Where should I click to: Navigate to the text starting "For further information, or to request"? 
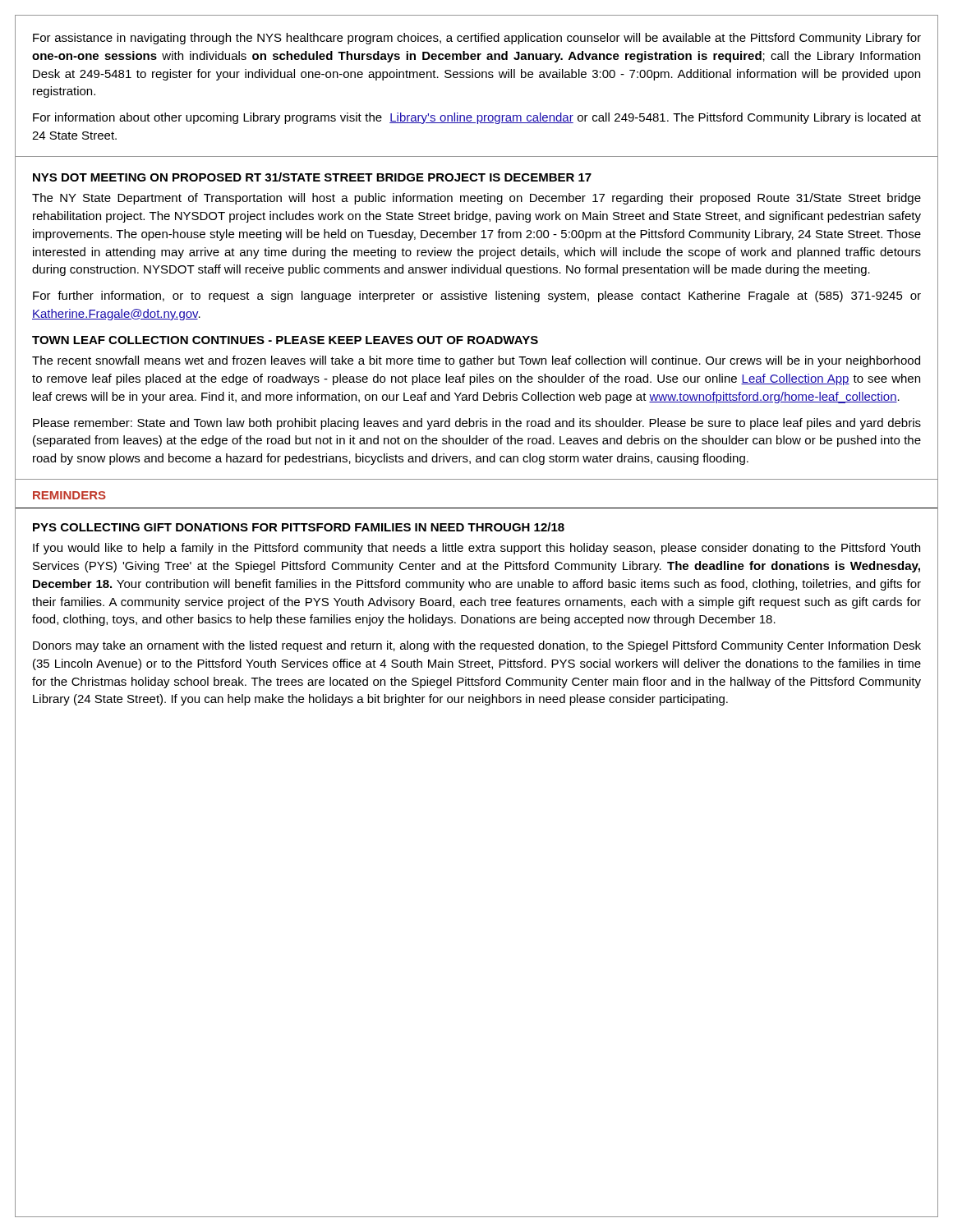click(476, 305)
